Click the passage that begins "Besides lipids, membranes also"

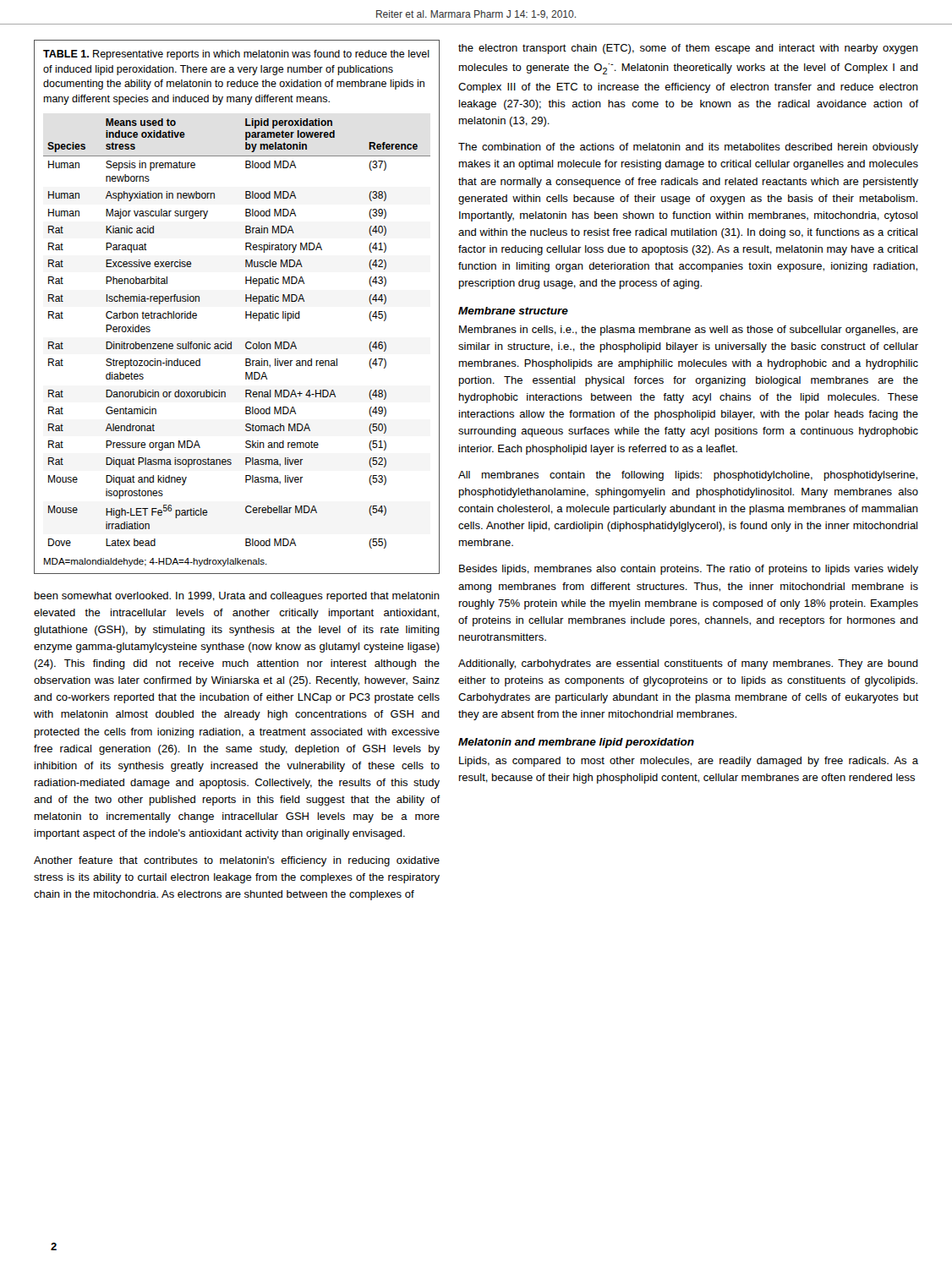[688, 603]
